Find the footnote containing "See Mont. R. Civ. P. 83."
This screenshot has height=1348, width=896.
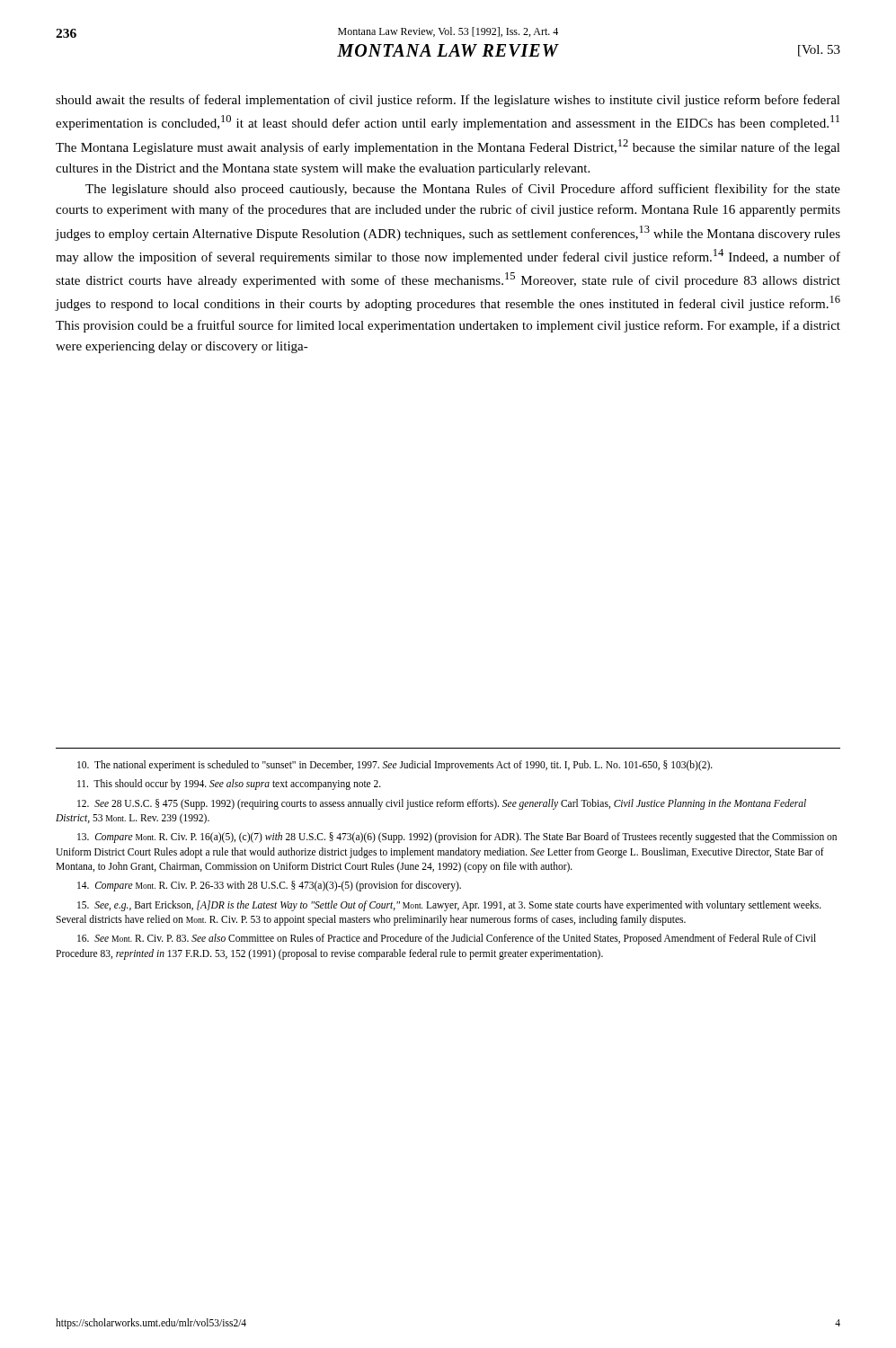click(448, 946)
